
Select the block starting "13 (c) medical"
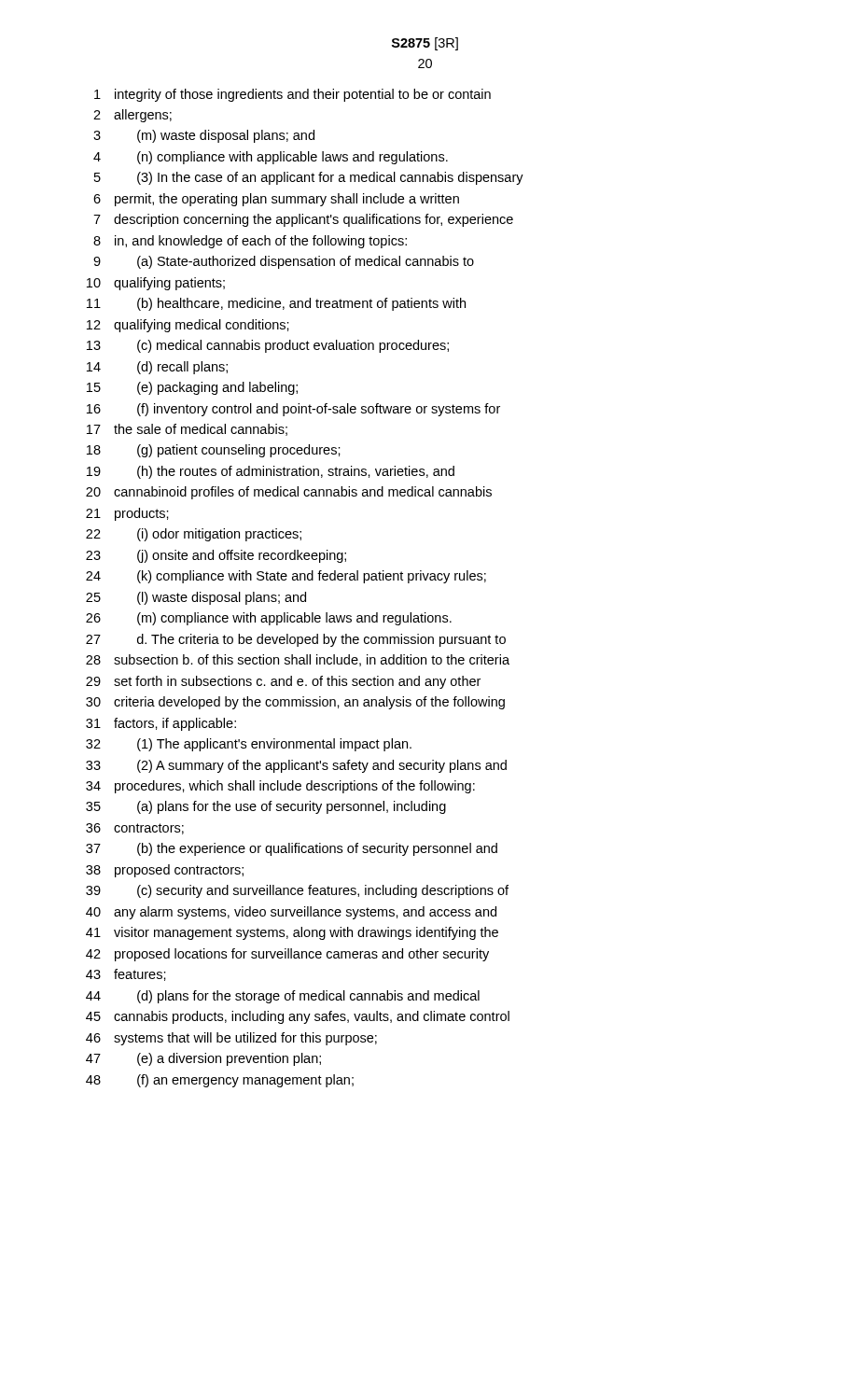click(425, 346)
